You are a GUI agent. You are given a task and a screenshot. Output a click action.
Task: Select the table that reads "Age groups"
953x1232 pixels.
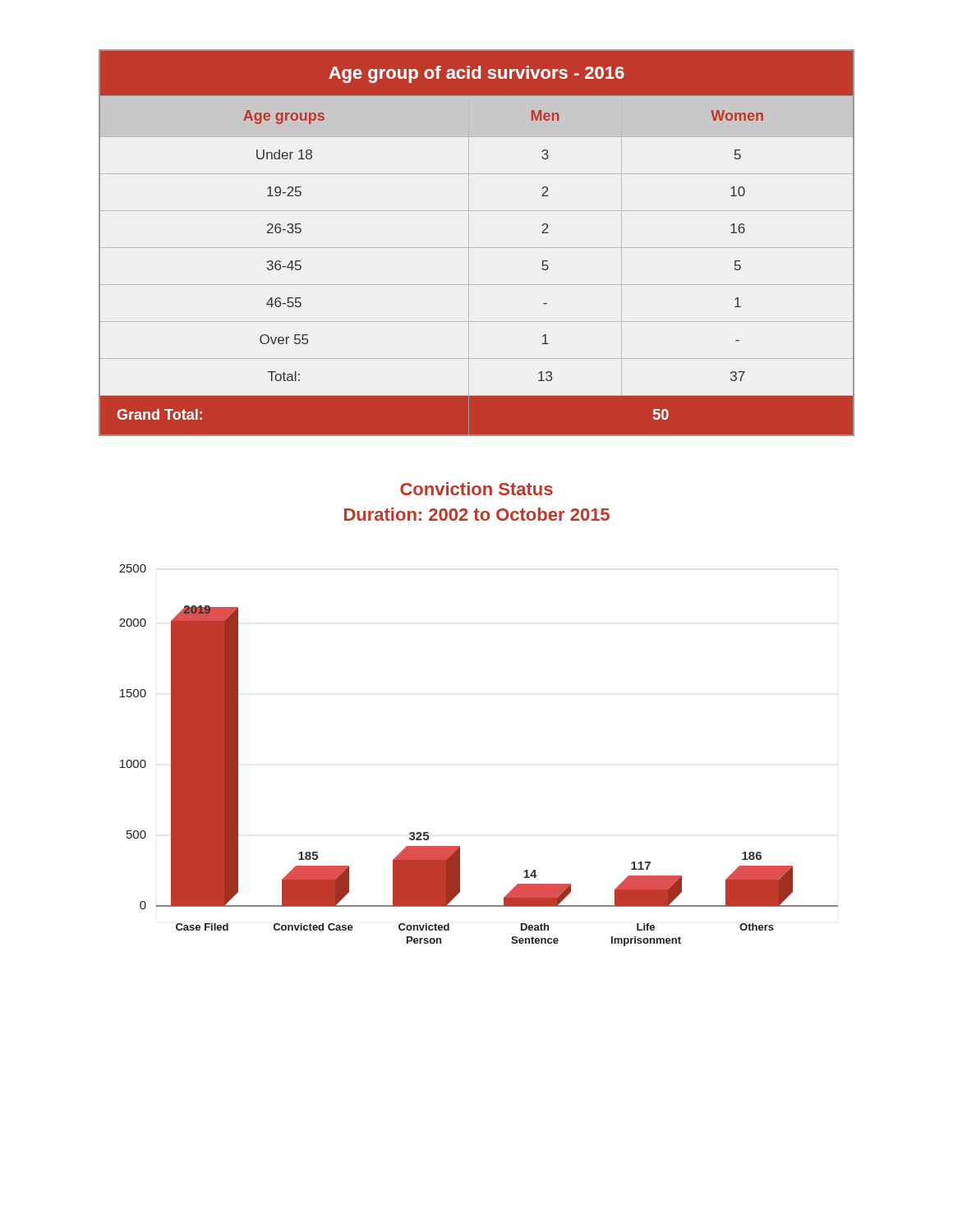[476, 243]
